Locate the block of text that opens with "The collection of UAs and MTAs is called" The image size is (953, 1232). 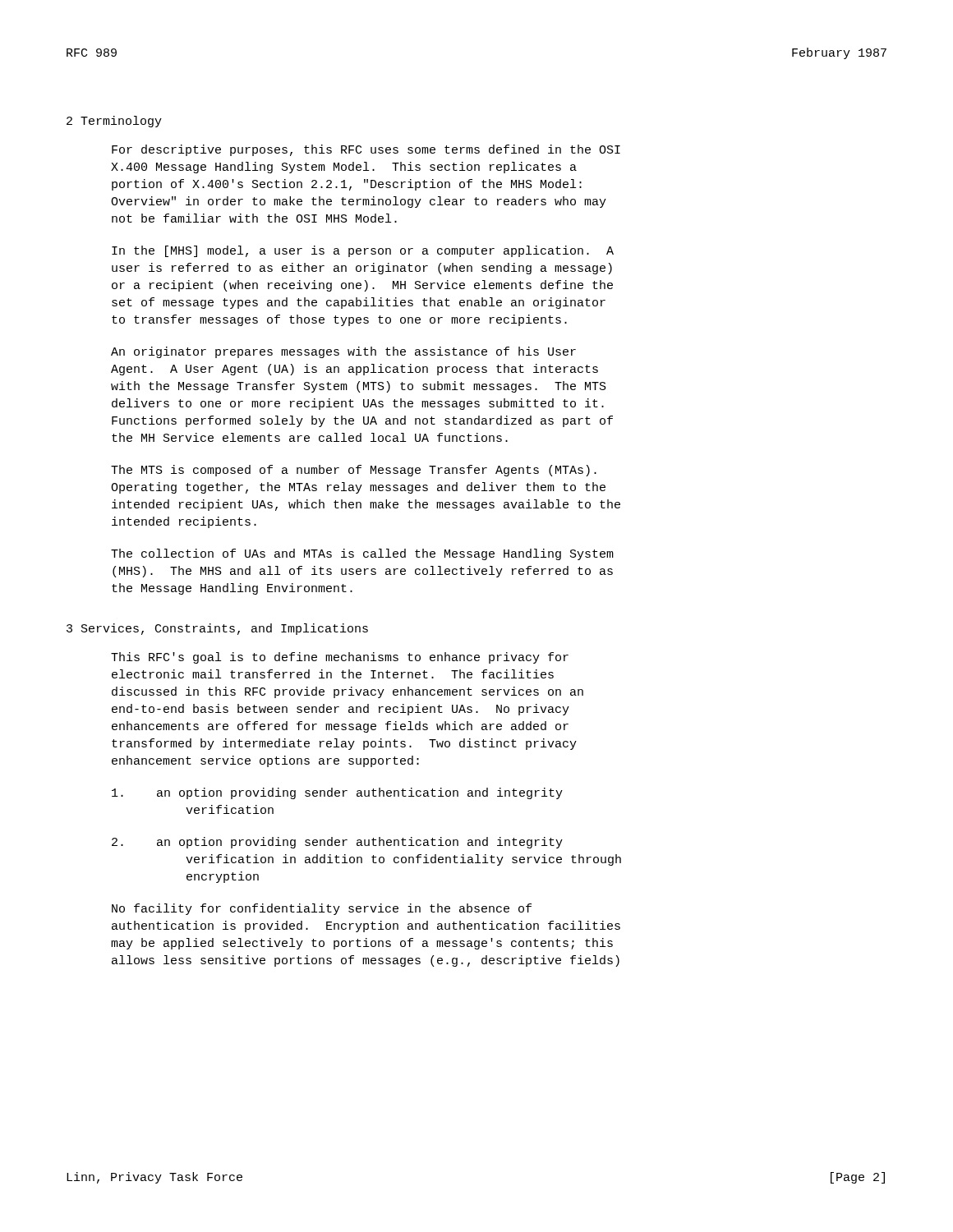click(x=362, y=572)
